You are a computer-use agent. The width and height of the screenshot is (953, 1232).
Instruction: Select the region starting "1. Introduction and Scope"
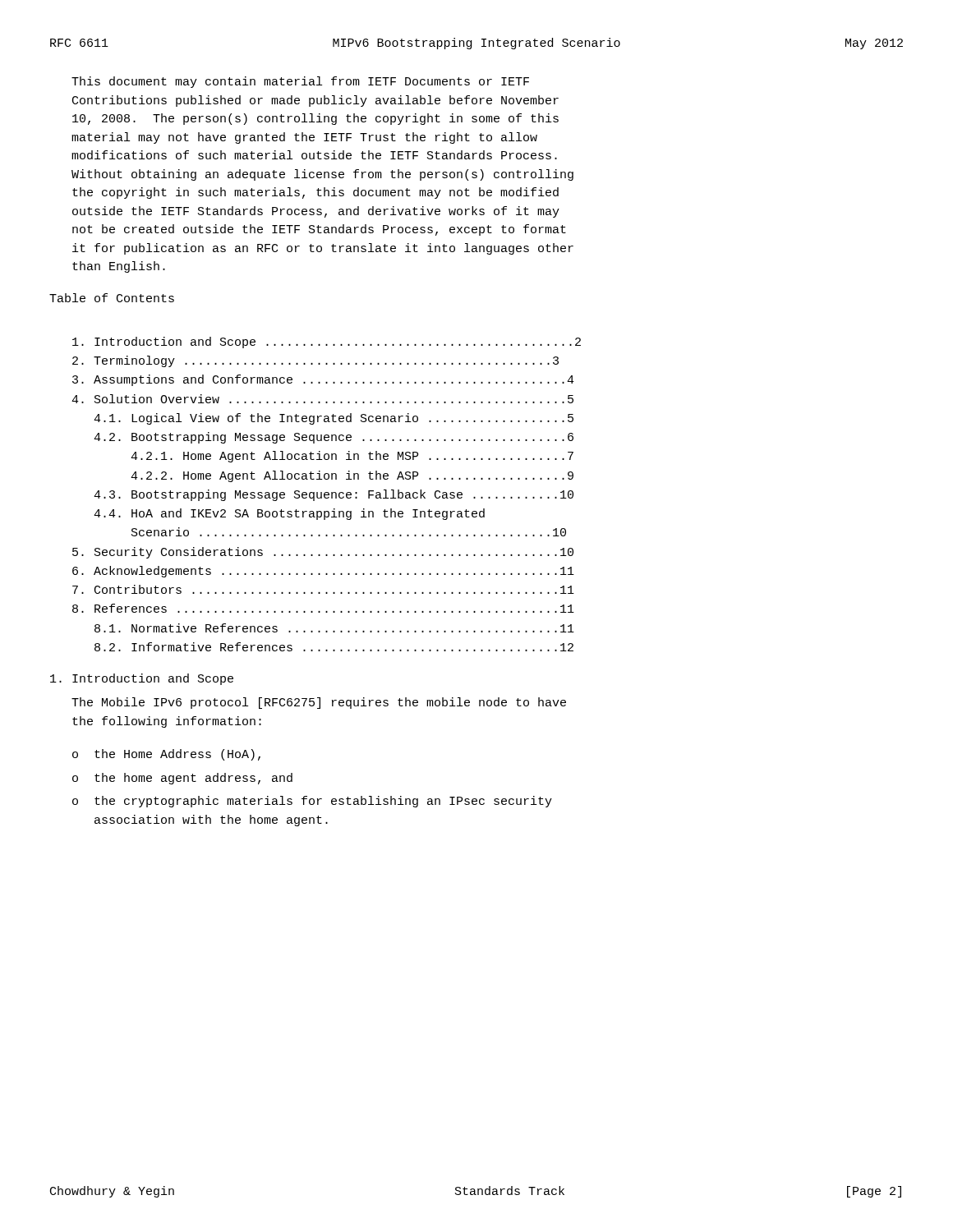pyautogui.click(x=142, y=680)
